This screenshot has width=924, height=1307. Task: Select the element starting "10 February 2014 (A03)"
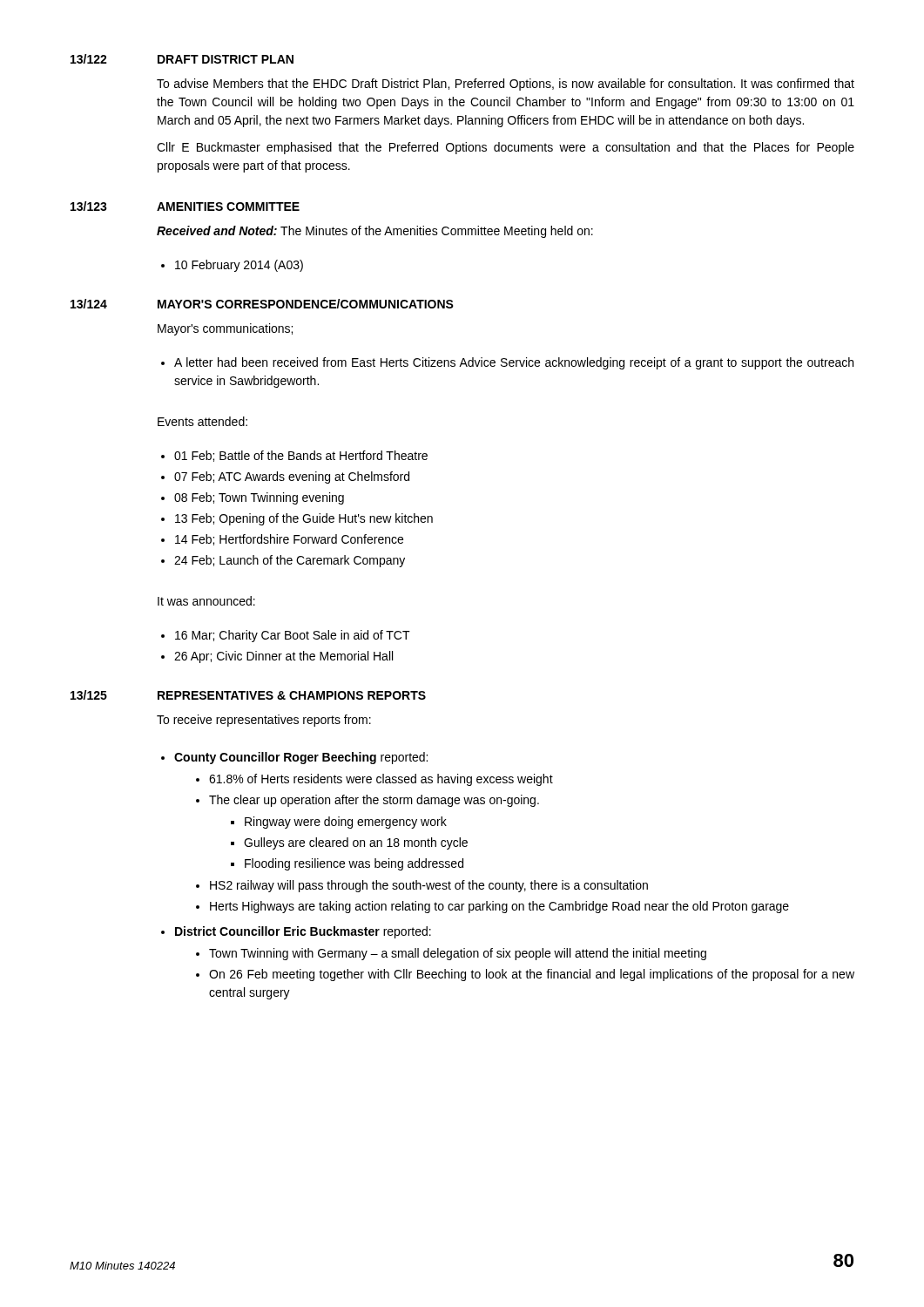point(232,266)
